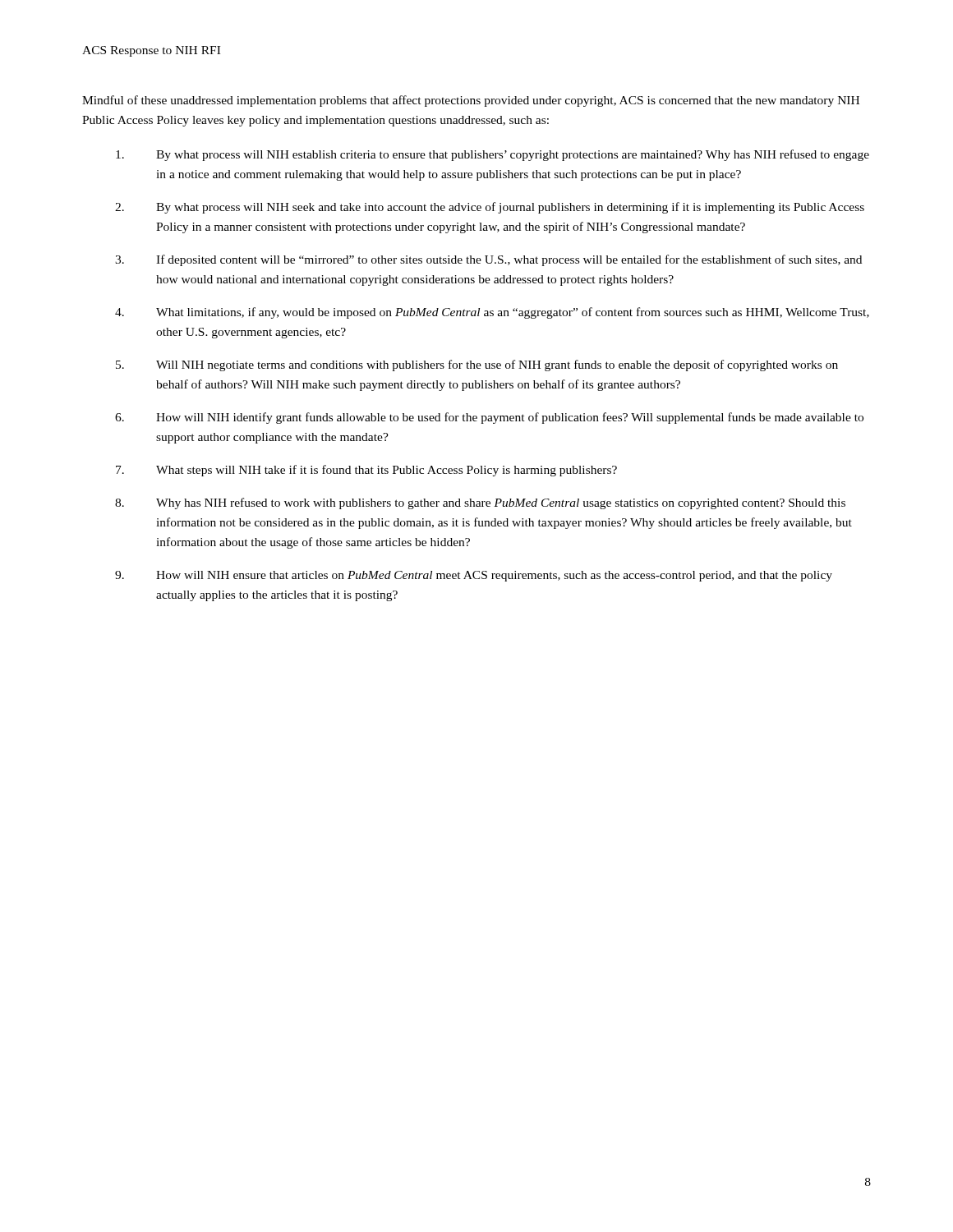Click on the block starting "By what process will NIH establish"

pyautogui.click(x=476, y=164)
